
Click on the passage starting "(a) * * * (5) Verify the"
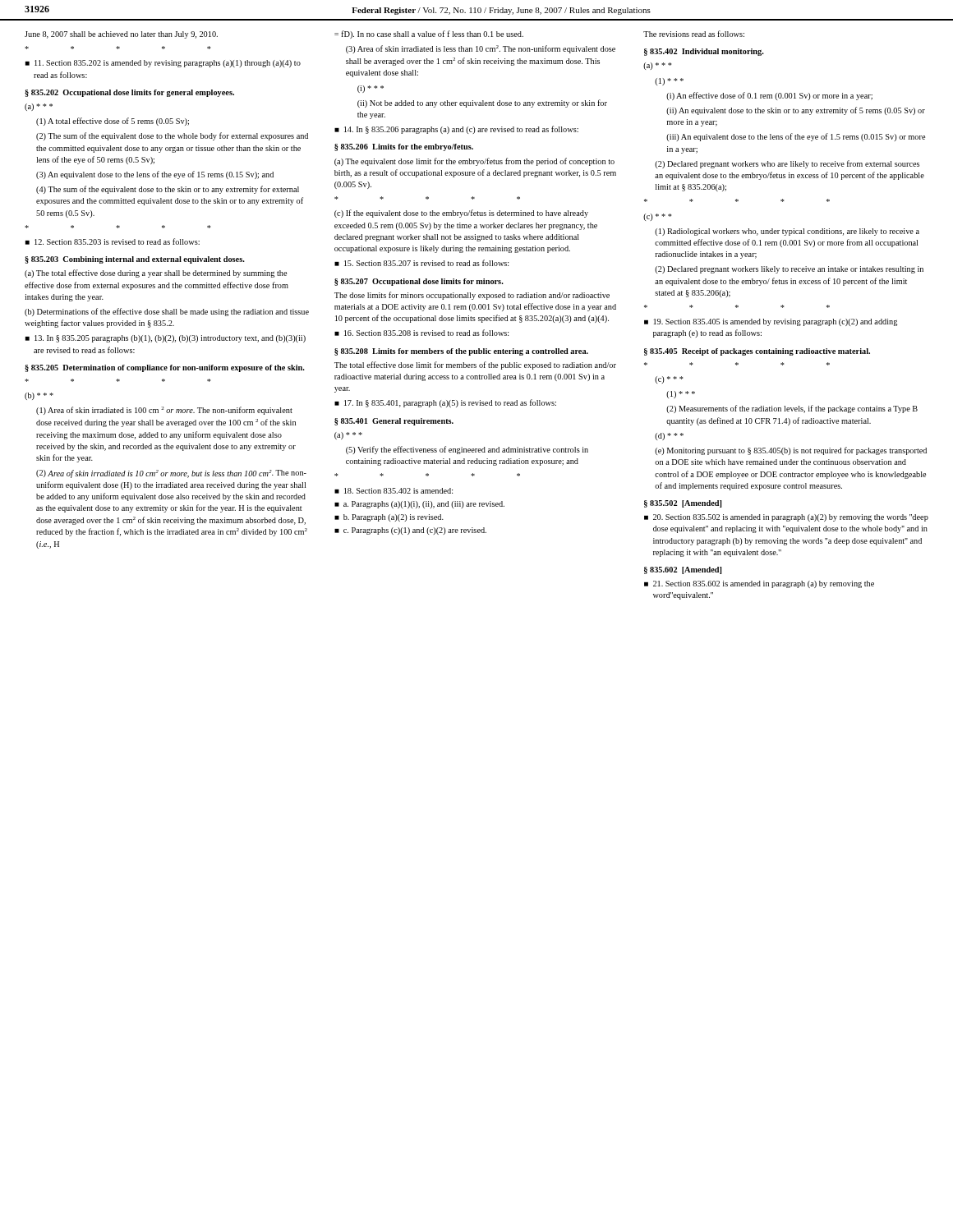476,456
